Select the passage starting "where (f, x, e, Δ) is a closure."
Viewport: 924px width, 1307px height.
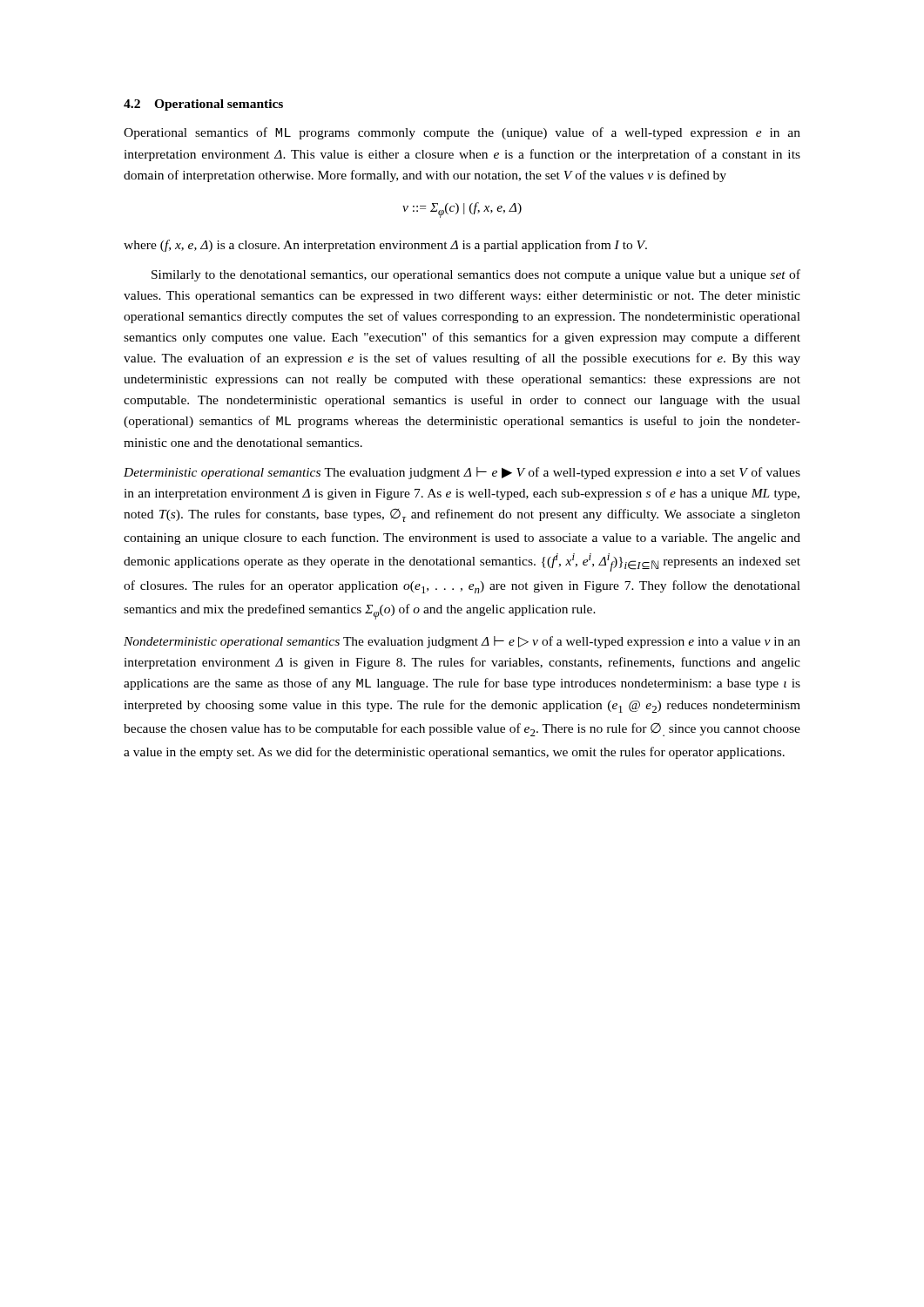click(x=386, y=245)
